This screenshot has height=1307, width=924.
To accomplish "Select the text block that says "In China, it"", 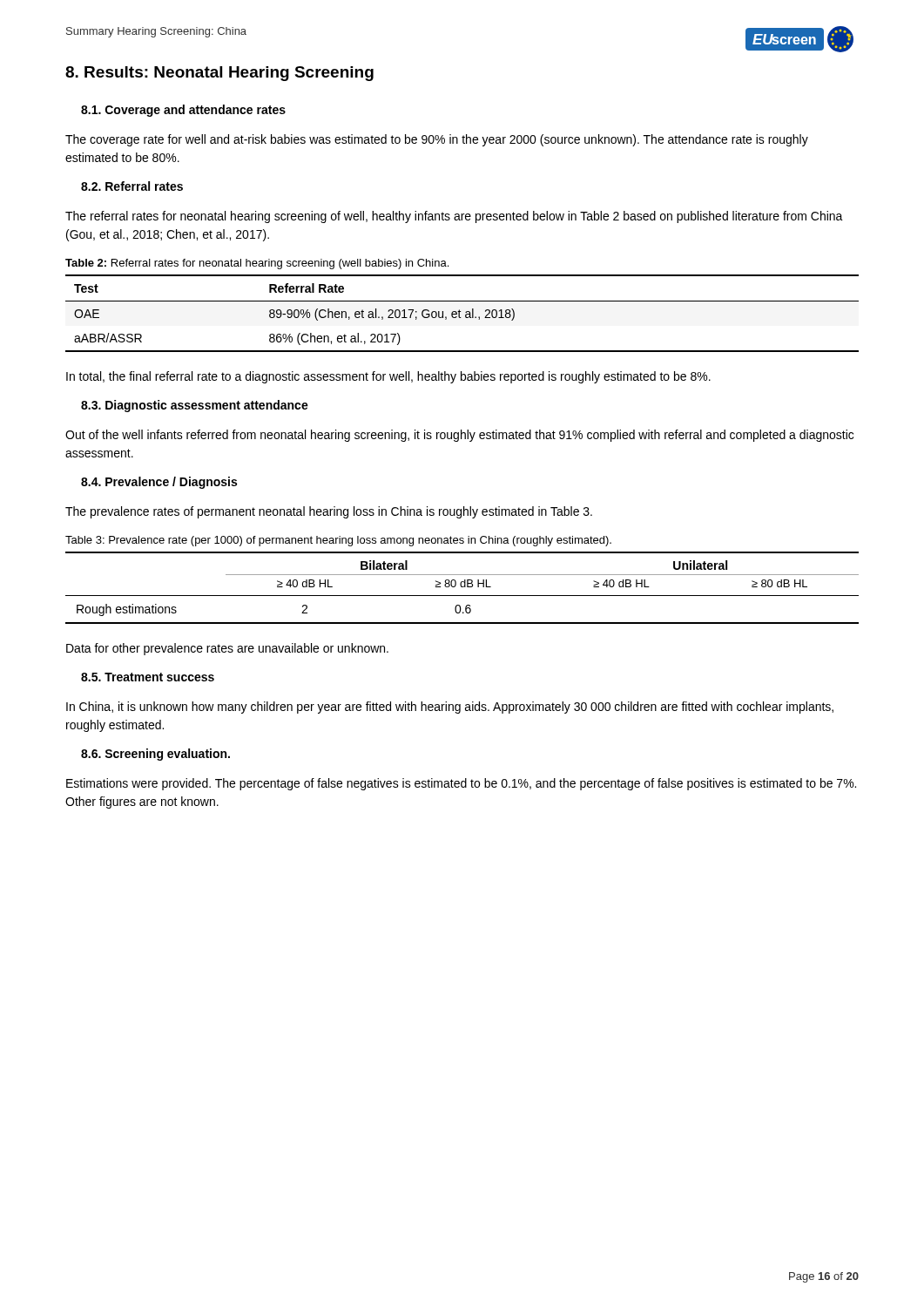I will tap(450, 716).
